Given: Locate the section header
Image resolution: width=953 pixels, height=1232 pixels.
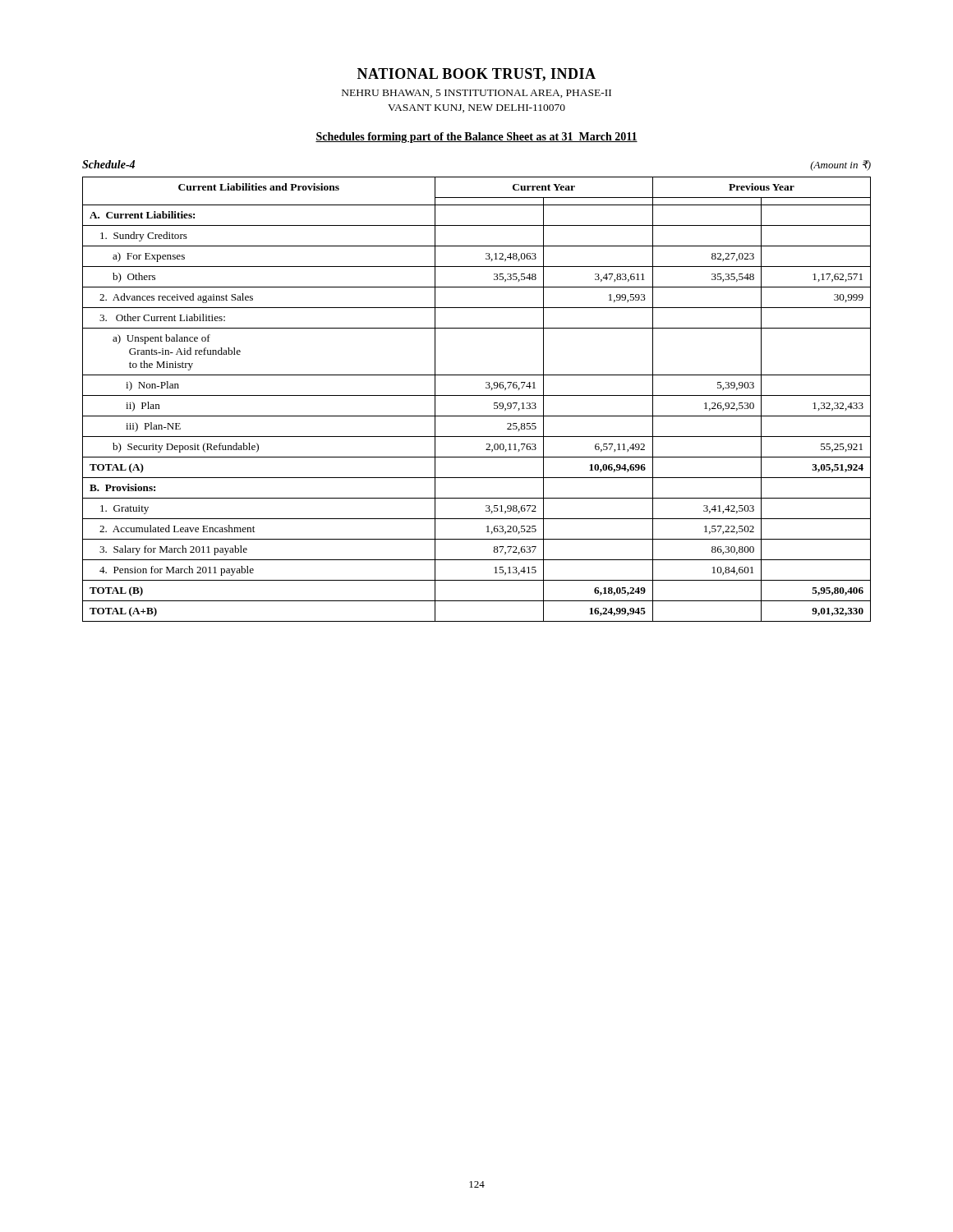Looking at the screenshot, I should pyautogui.click(x=476, y=137).
